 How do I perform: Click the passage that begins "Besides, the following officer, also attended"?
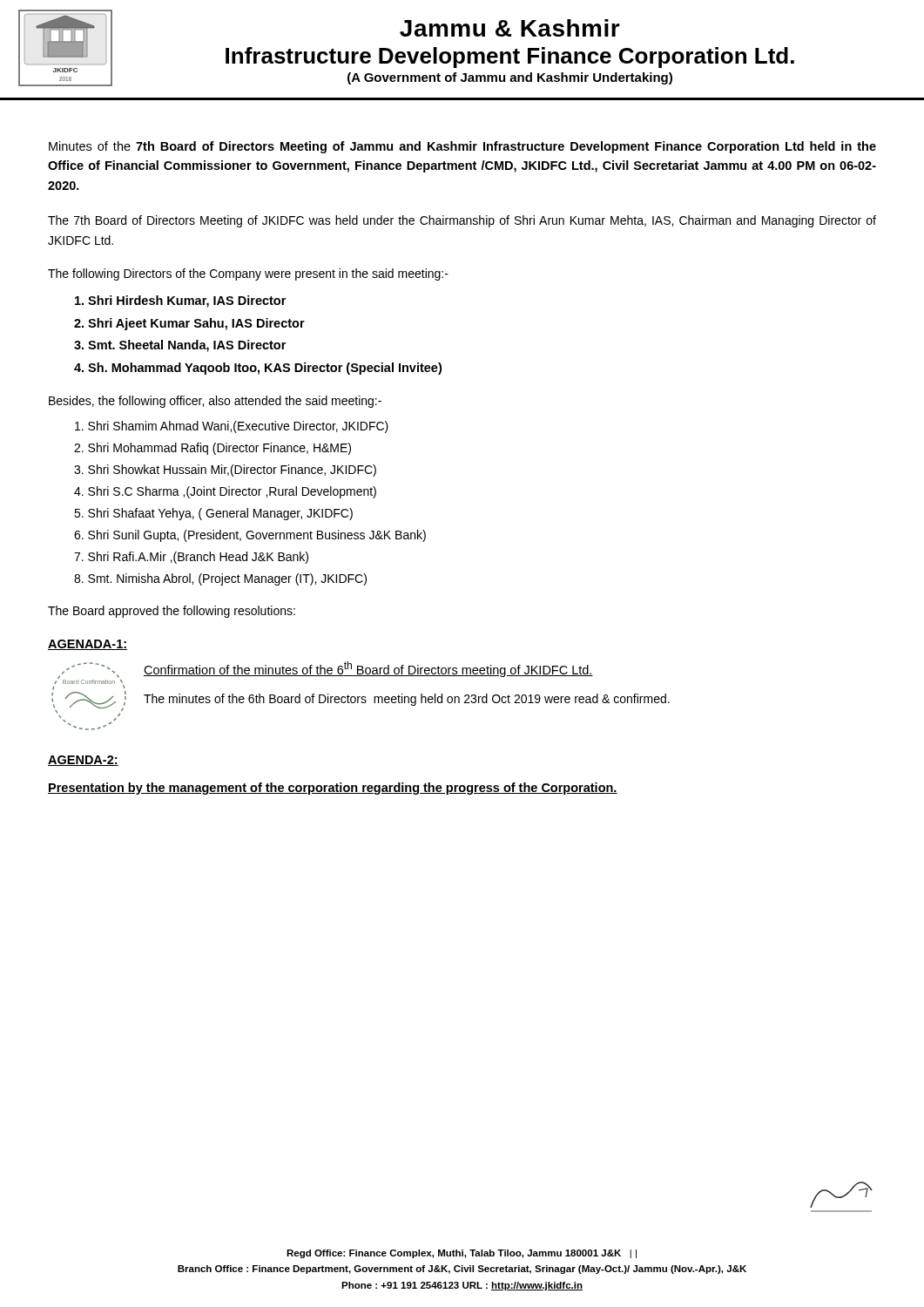click(215, 402)
